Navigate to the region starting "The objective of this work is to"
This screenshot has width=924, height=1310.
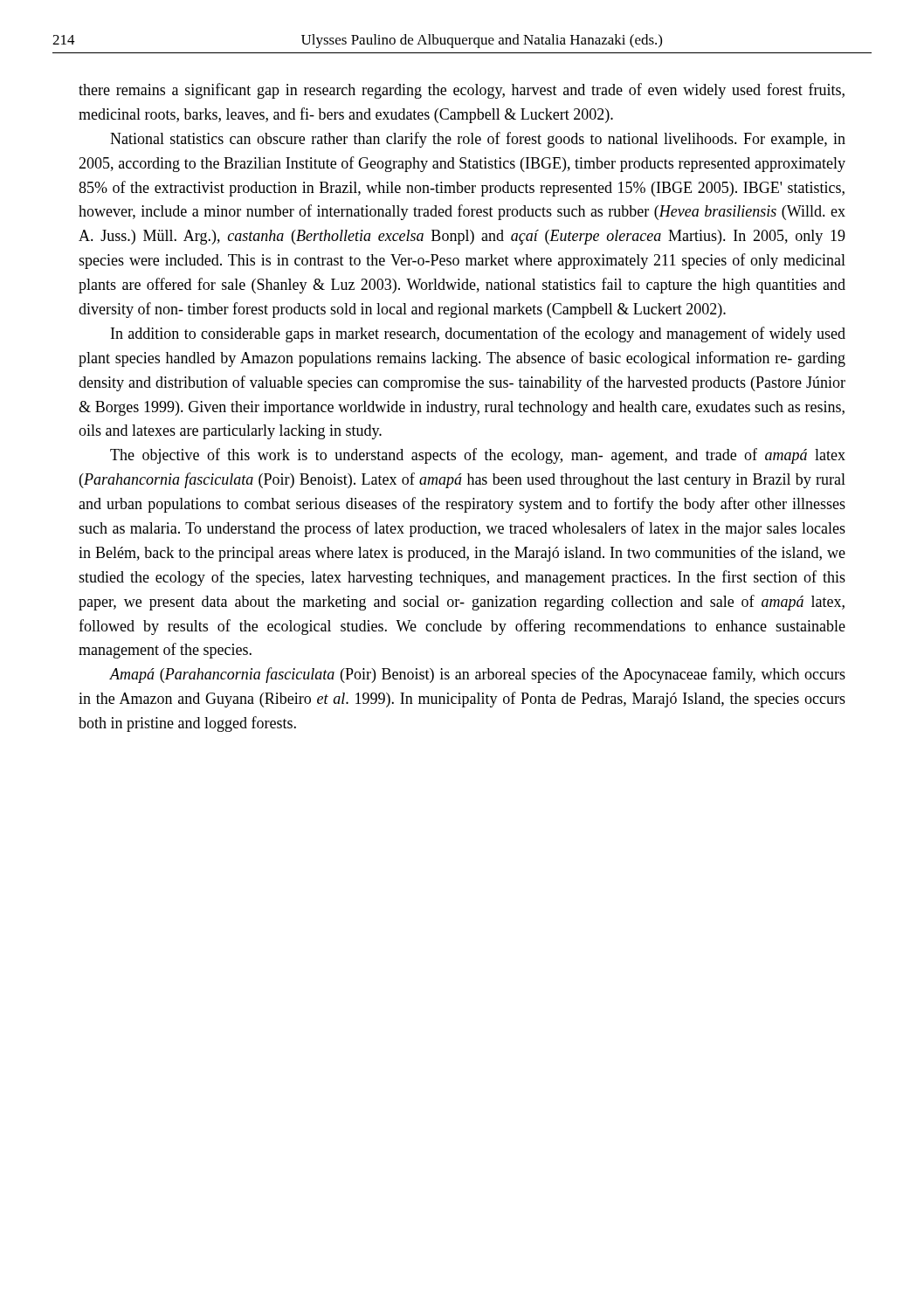462,553
